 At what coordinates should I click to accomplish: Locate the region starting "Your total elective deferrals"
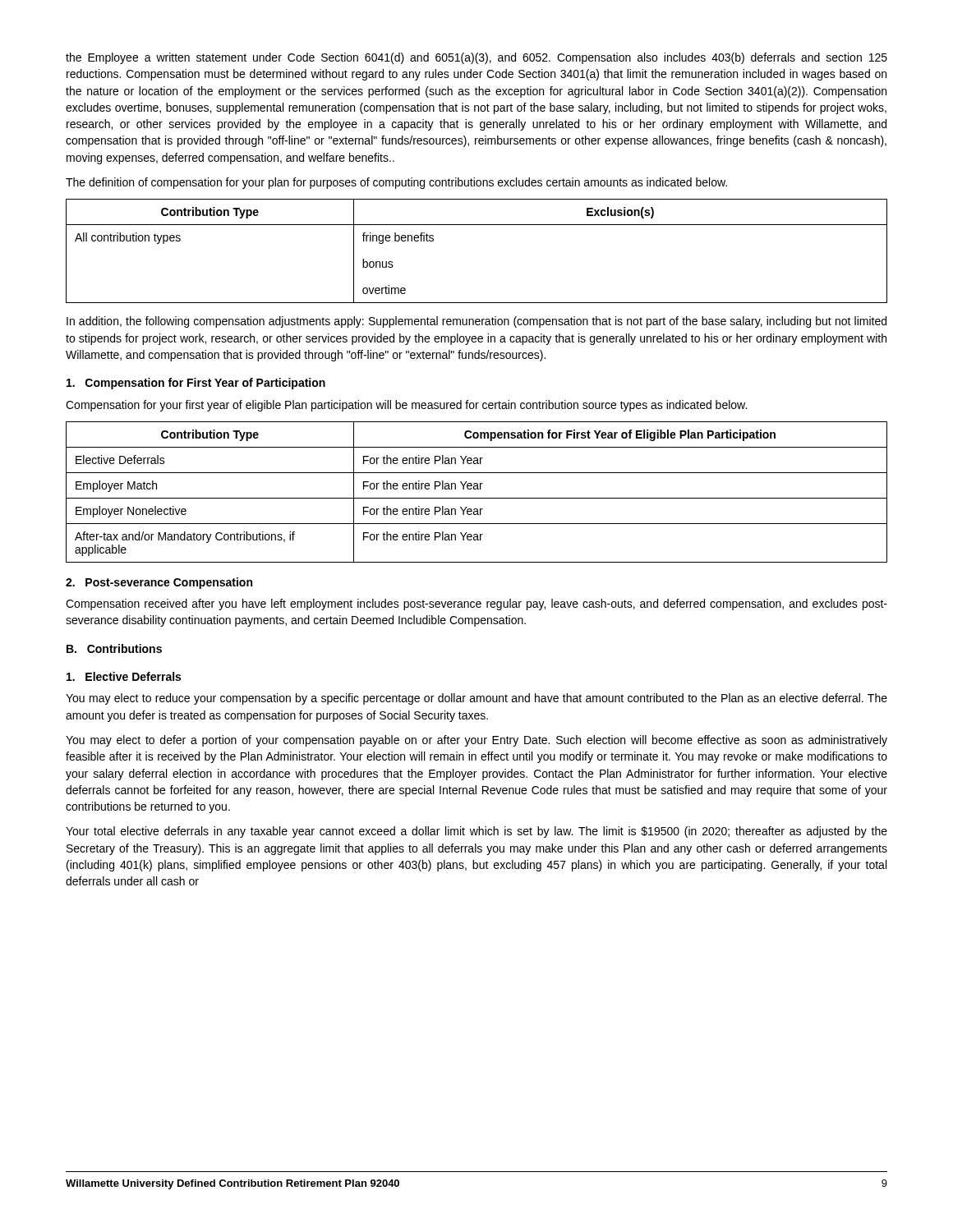pyautogui.click(x=476, y=857)
